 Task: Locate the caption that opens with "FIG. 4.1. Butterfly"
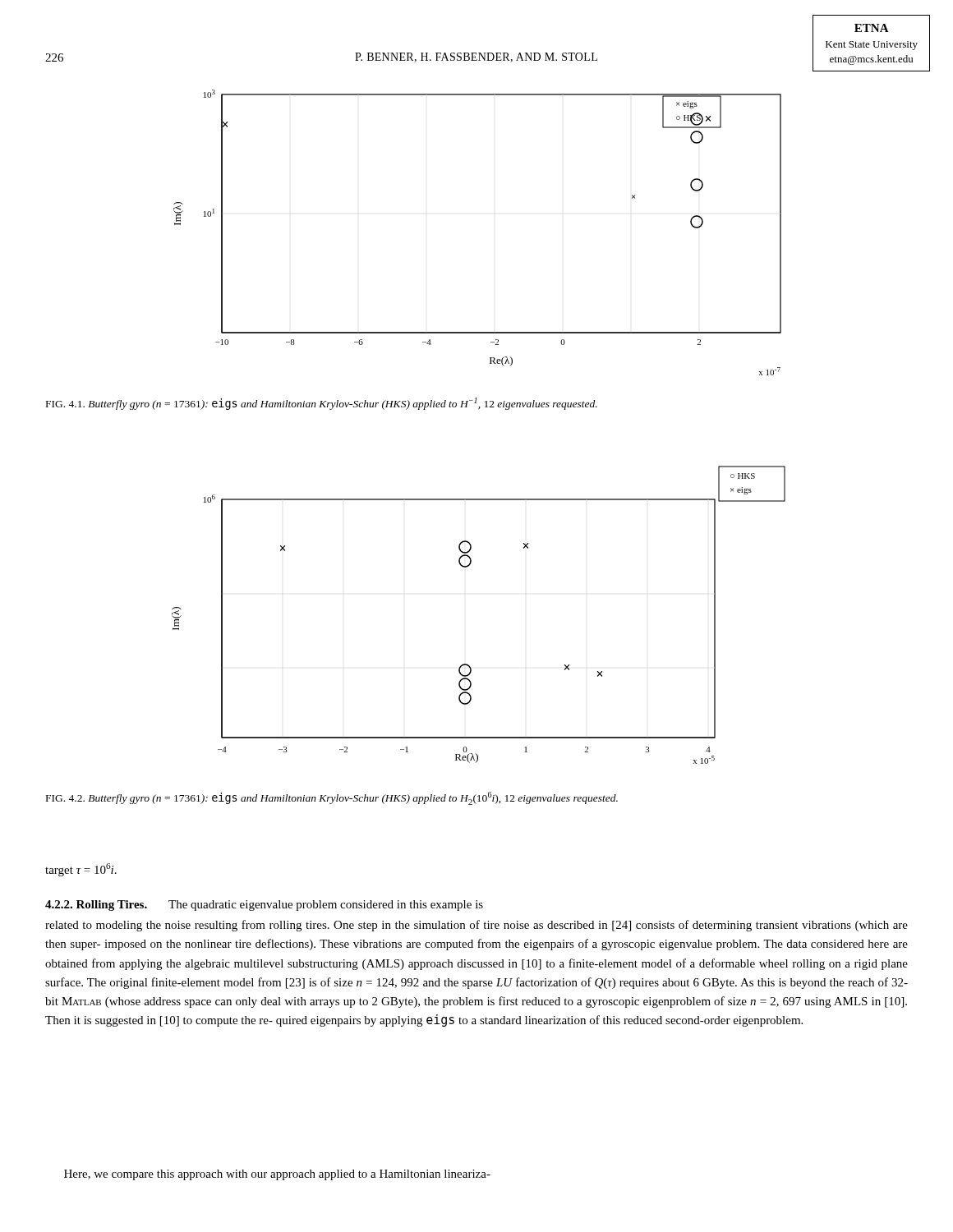click(322, 402)
